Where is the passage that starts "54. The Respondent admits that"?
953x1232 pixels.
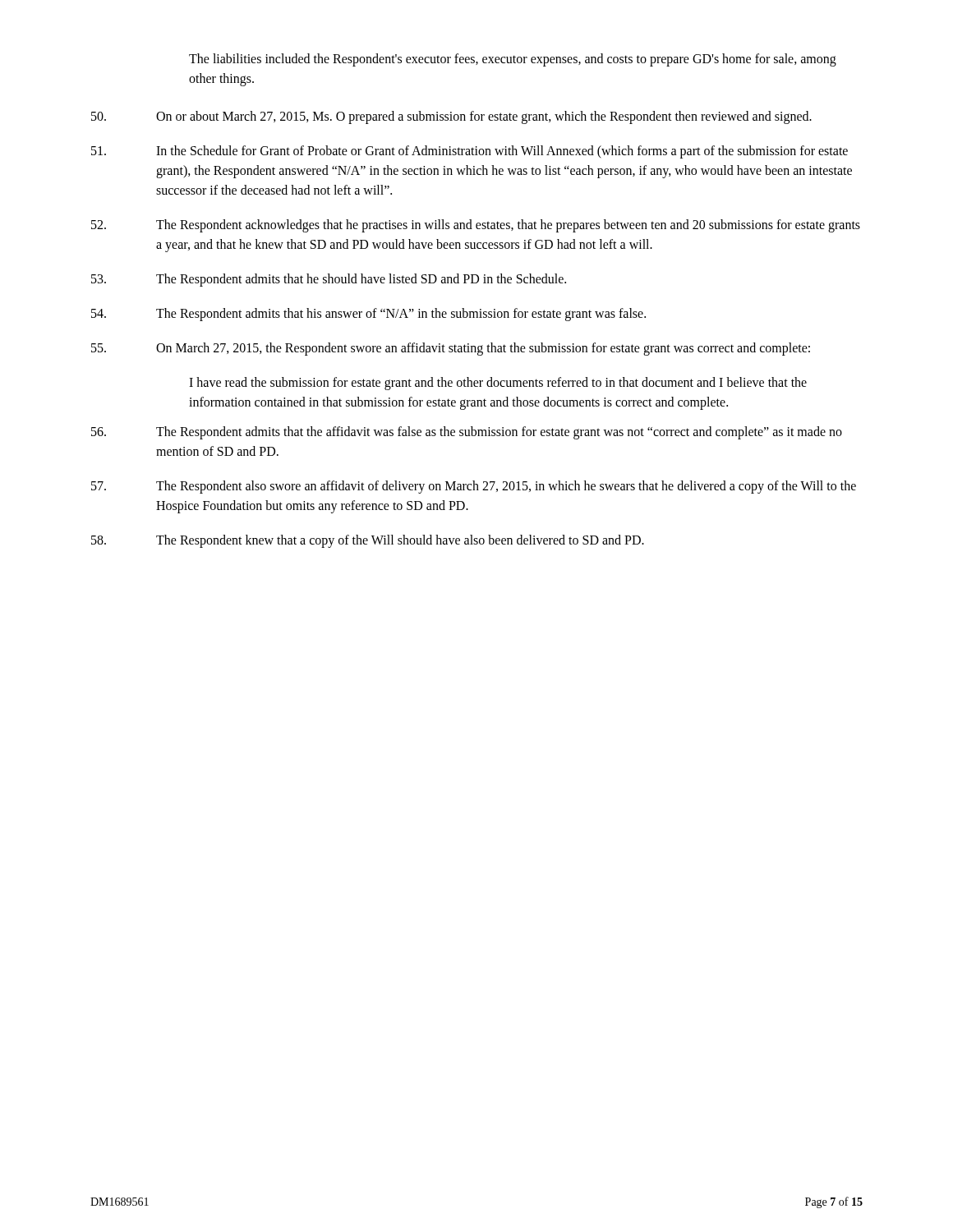(x=476, y=314)
